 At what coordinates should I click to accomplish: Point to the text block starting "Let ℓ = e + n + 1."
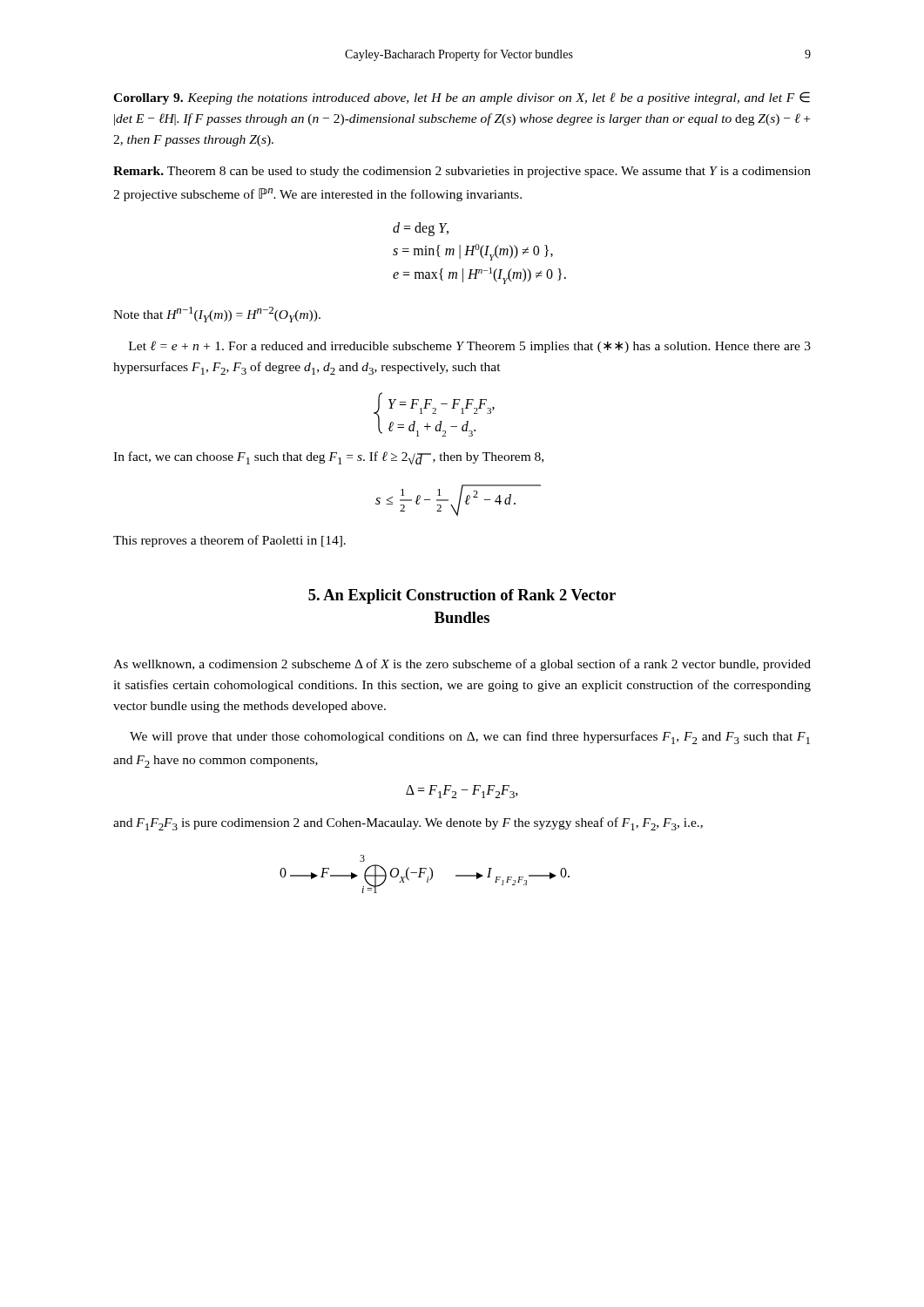(462, 358)
